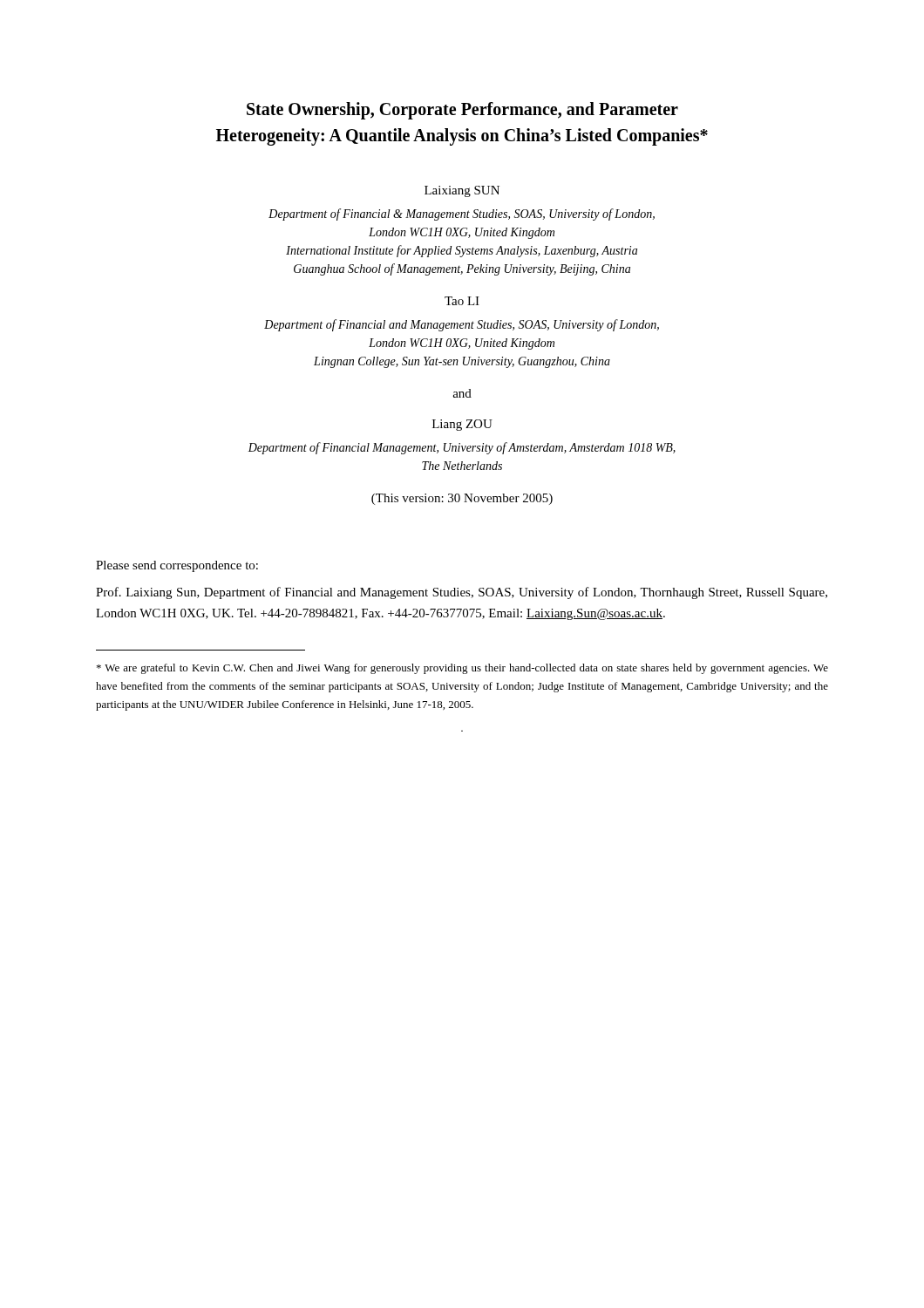
Task: Click the passage that begins "Prof. Laixiang Sun, Department of Financial and Management"
Action: click(462, 603)
